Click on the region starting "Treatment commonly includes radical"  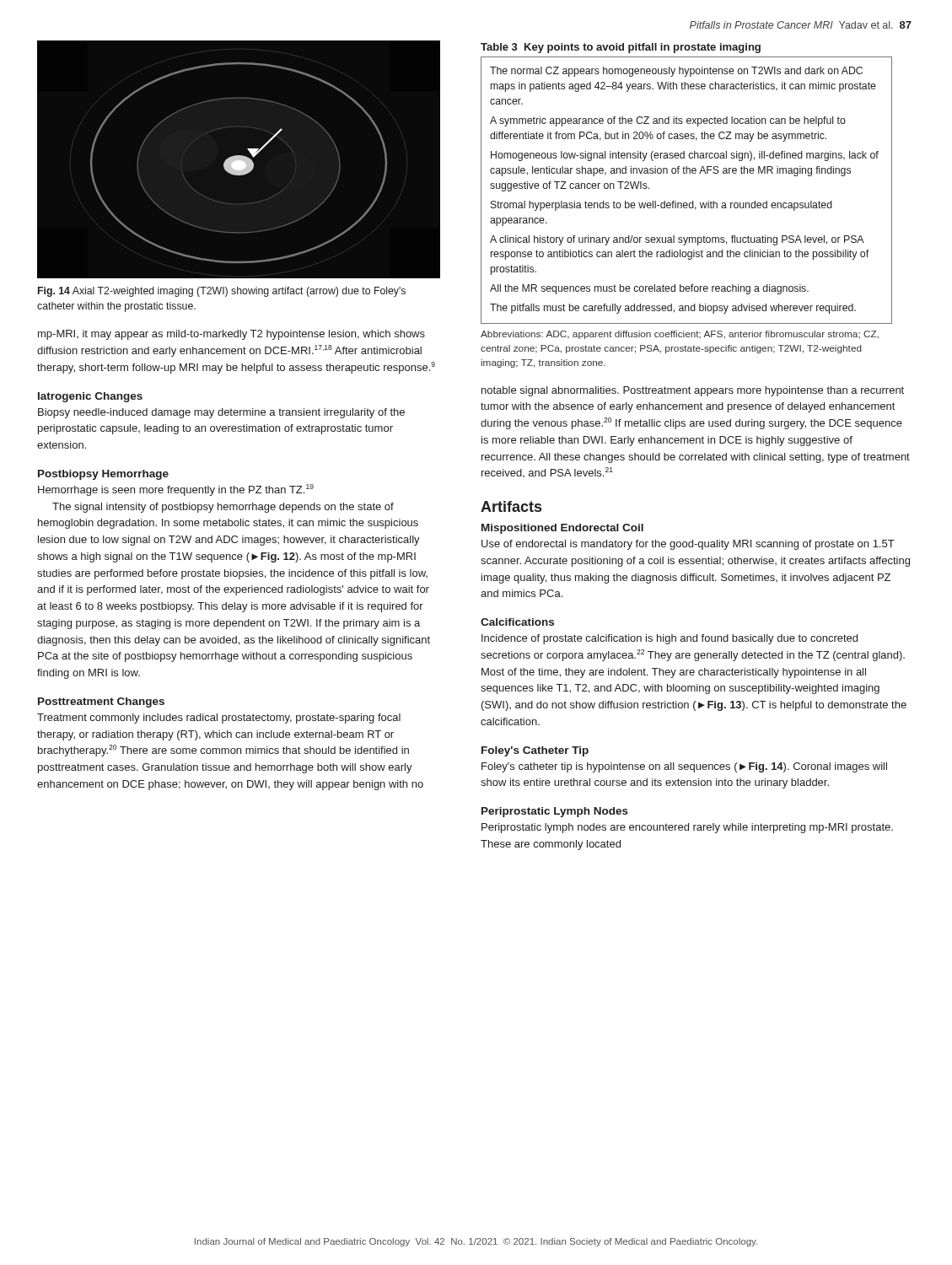pyautogui.click(x=230, y=750)
